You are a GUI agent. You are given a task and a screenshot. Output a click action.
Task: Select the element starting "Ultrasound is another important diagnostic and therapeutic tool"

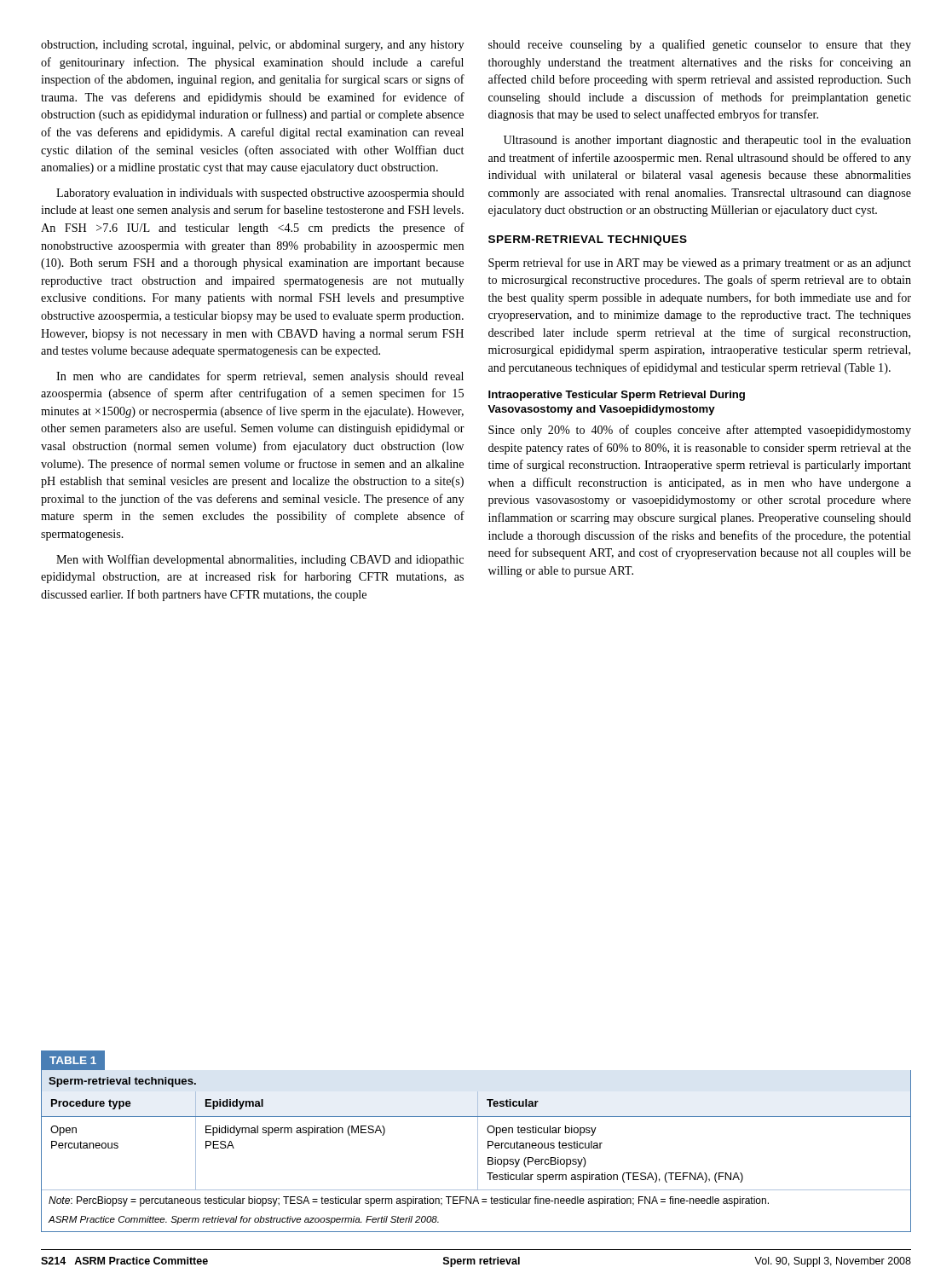click(699, 175)
